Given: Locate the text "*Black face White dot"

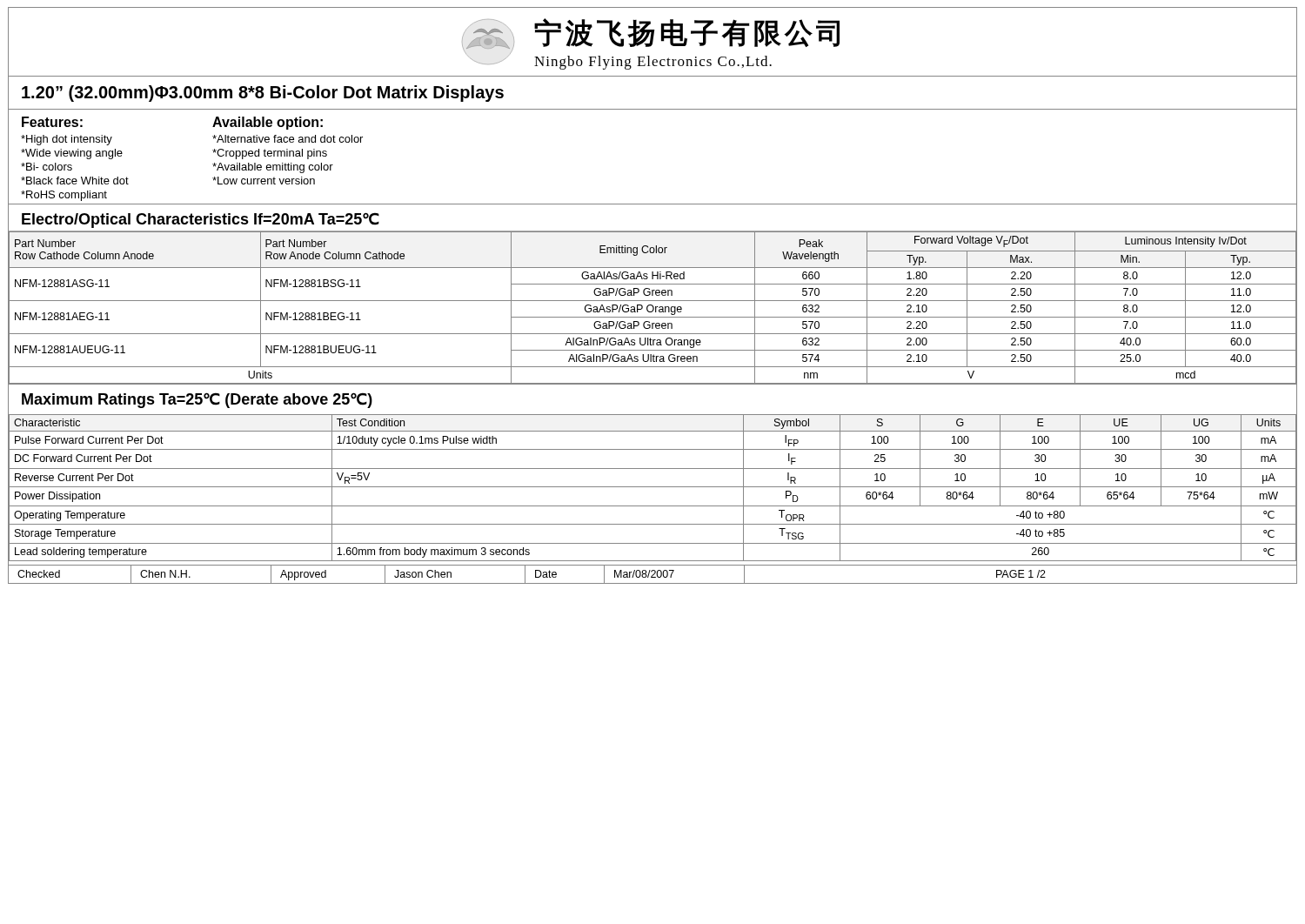Looking at the screenshot, I should (75, 181).
